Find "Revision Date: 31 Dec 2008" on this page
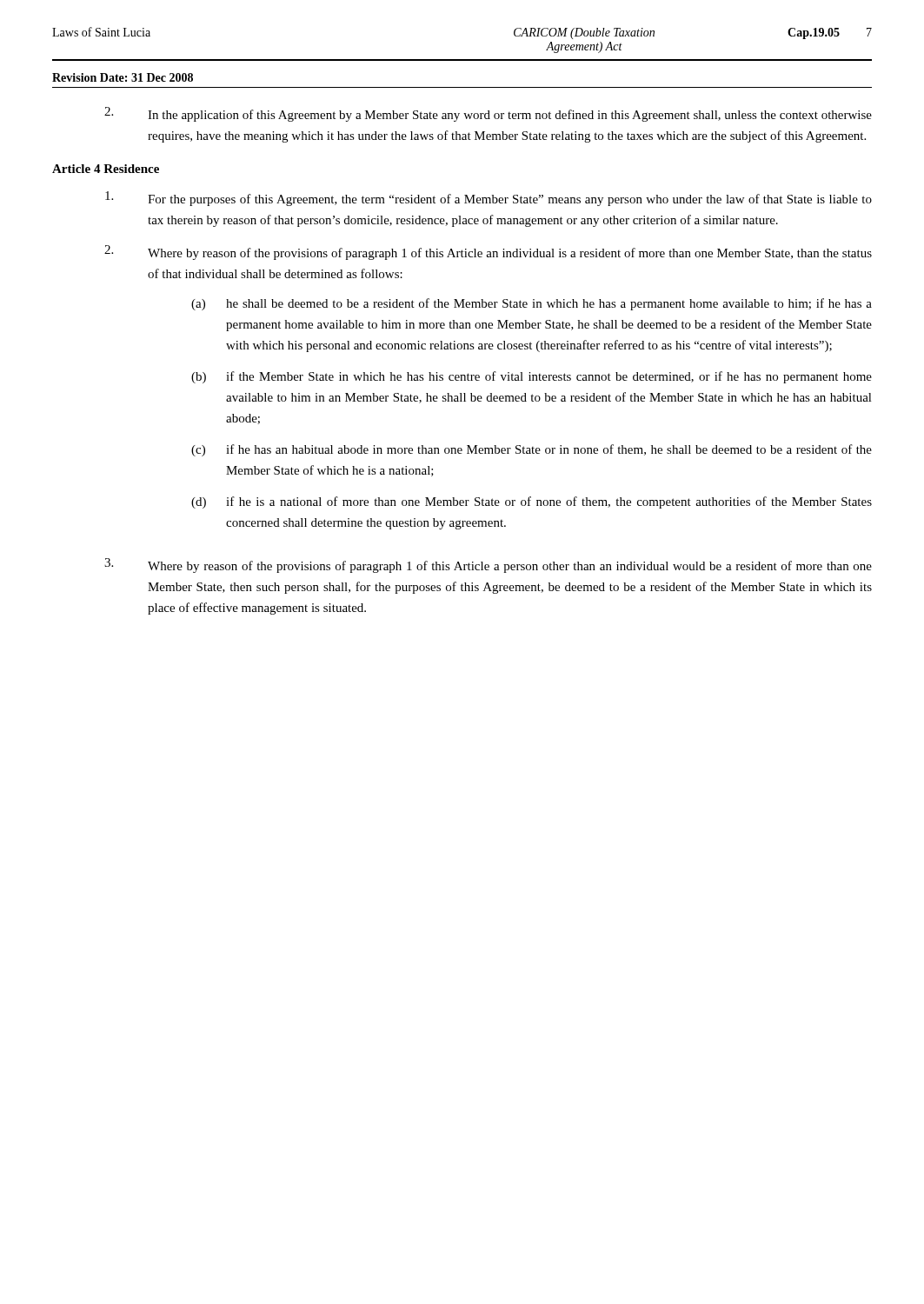 coord(123,78)
